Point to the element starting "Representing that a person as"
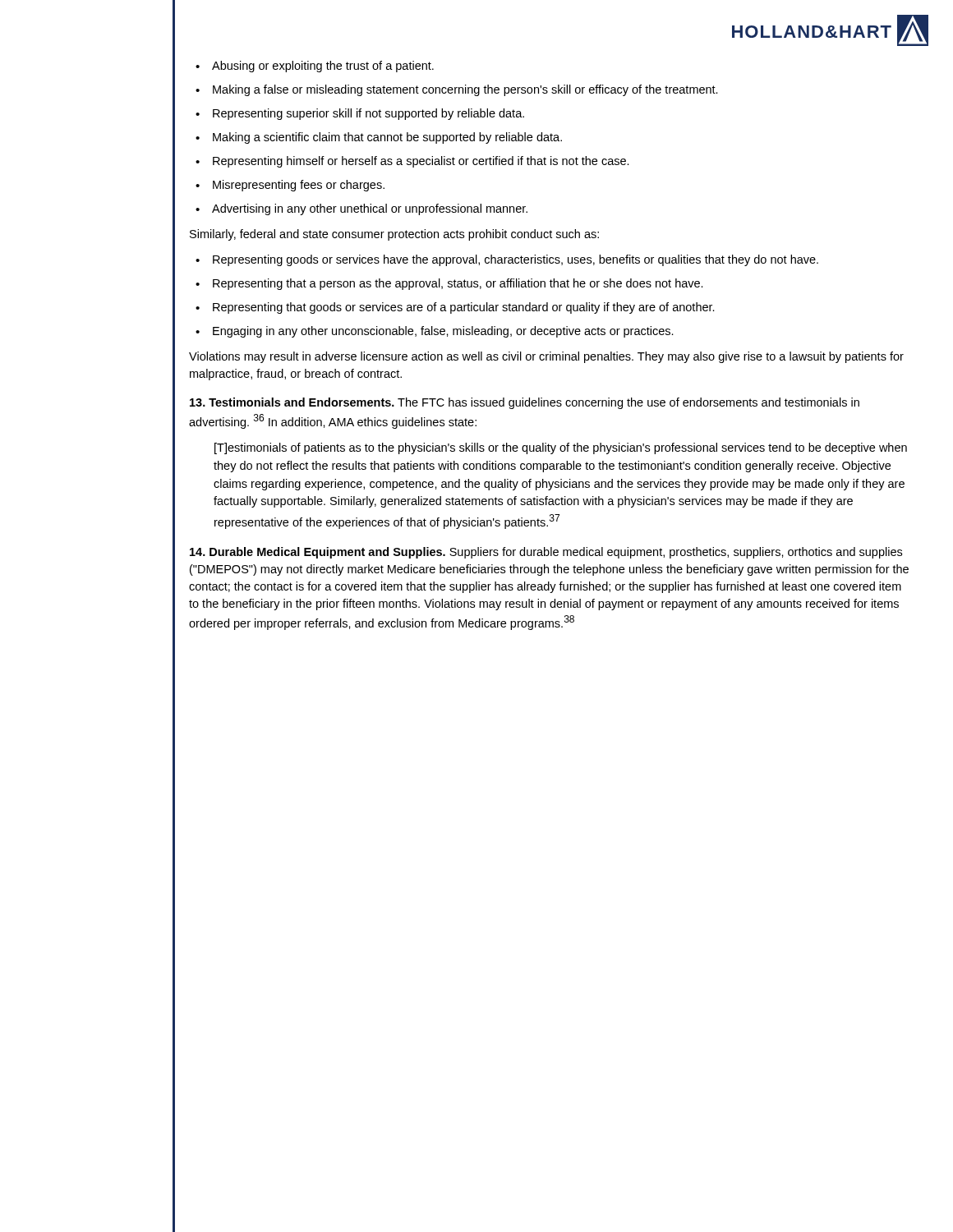Image resolution: width=953 pixels, height=1232 pixels. (x=550, y=284)
